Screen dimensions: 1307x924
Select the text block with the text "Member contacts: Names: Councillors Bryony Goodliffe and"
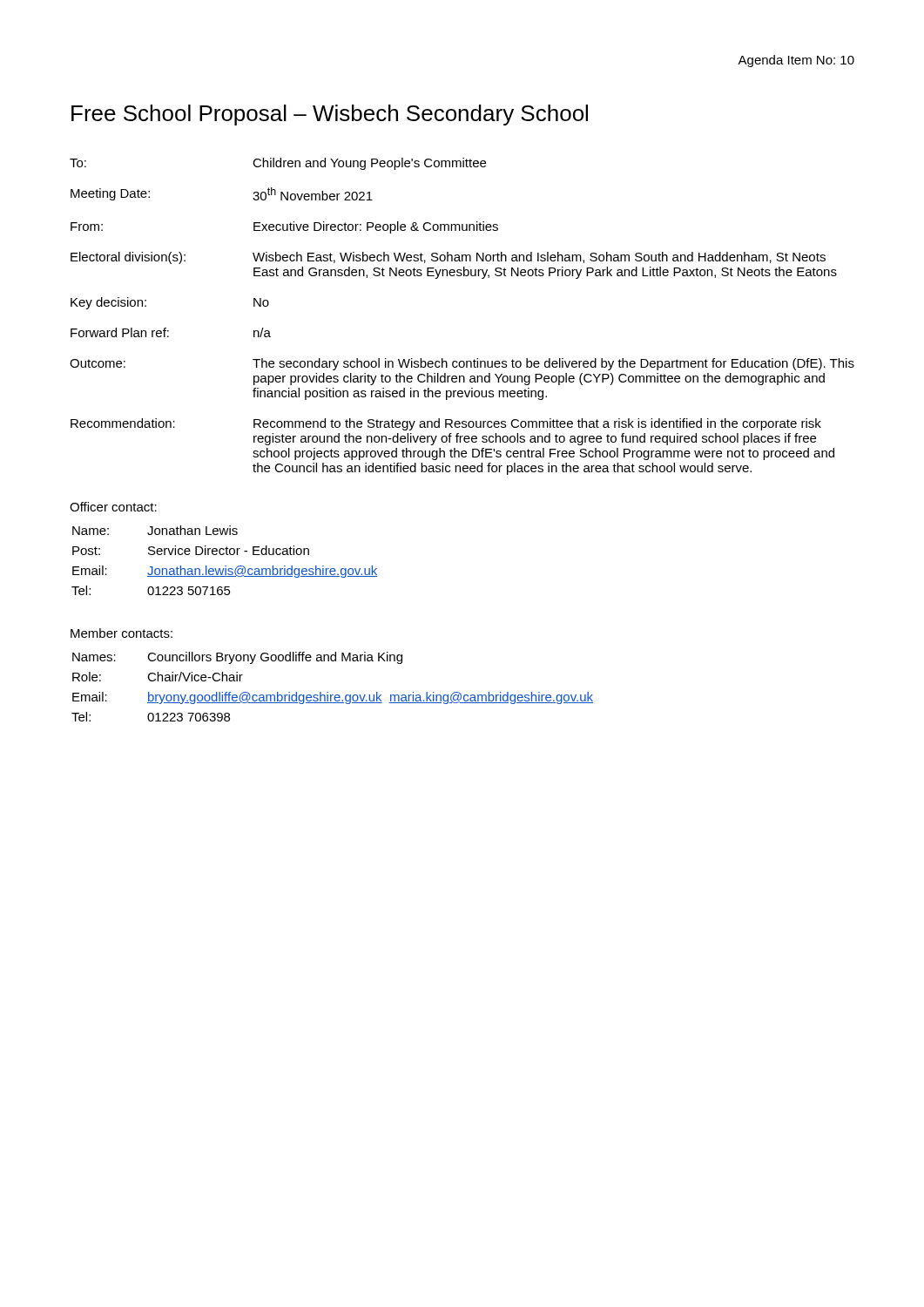[x=121, y=633]
